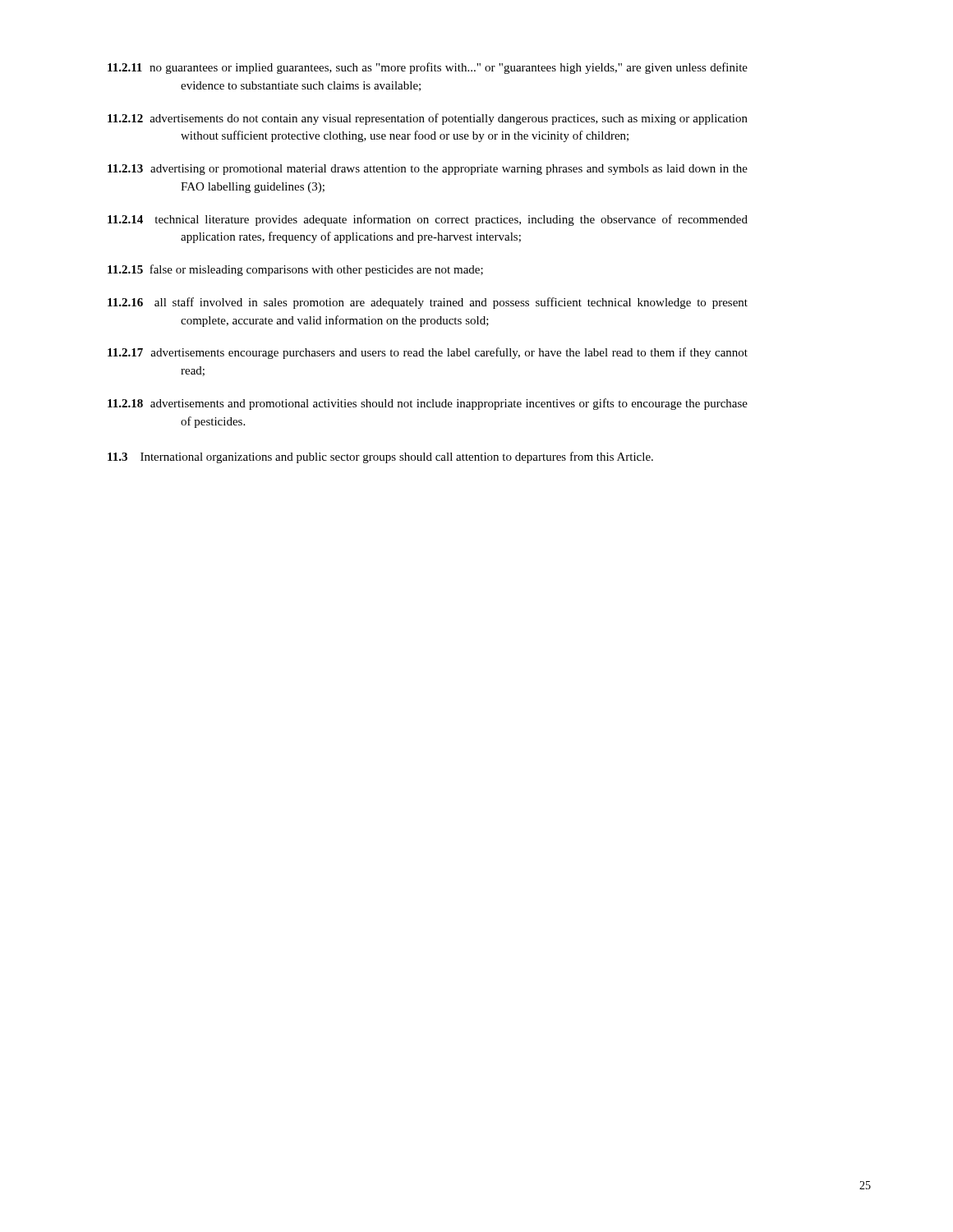Where is the passage that starts "11.2.11 no guarantees or"?

click(x=427, y=76)
